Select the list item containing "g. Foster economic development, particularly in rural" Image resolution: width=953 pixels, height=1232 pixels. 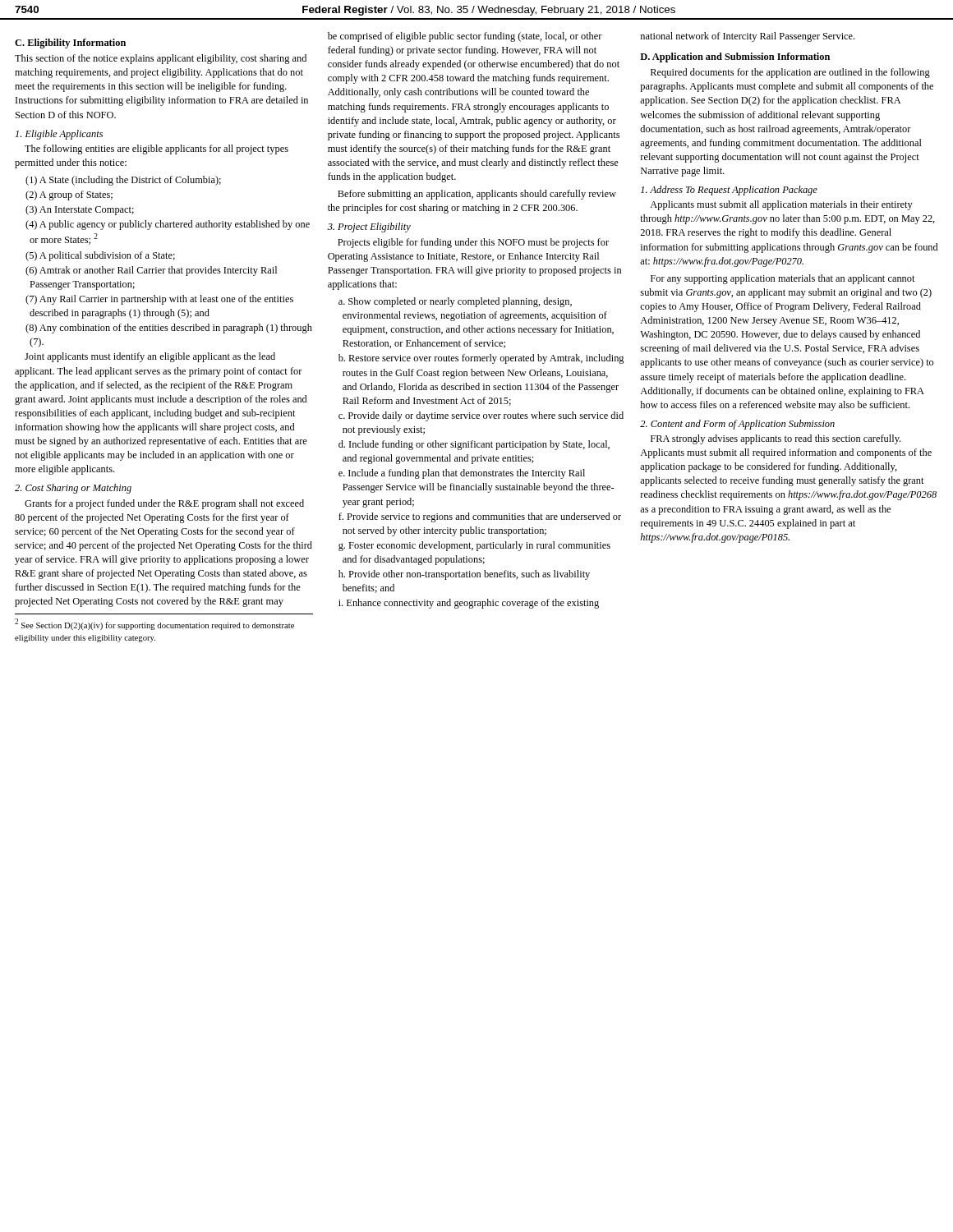coord(474,552)
